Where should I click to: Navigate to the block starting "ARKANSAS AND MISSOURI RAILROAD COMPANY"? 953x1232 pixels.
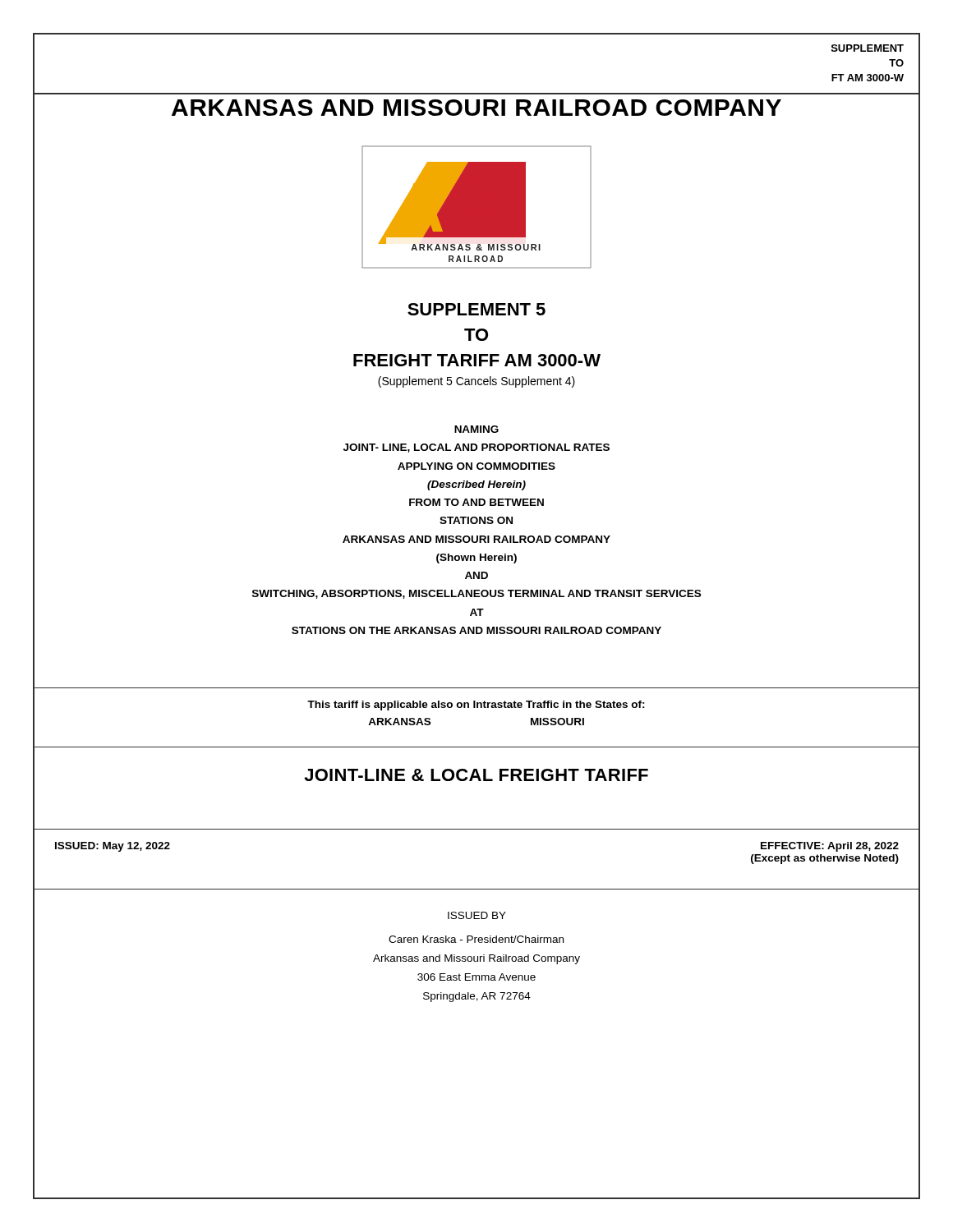476,108
